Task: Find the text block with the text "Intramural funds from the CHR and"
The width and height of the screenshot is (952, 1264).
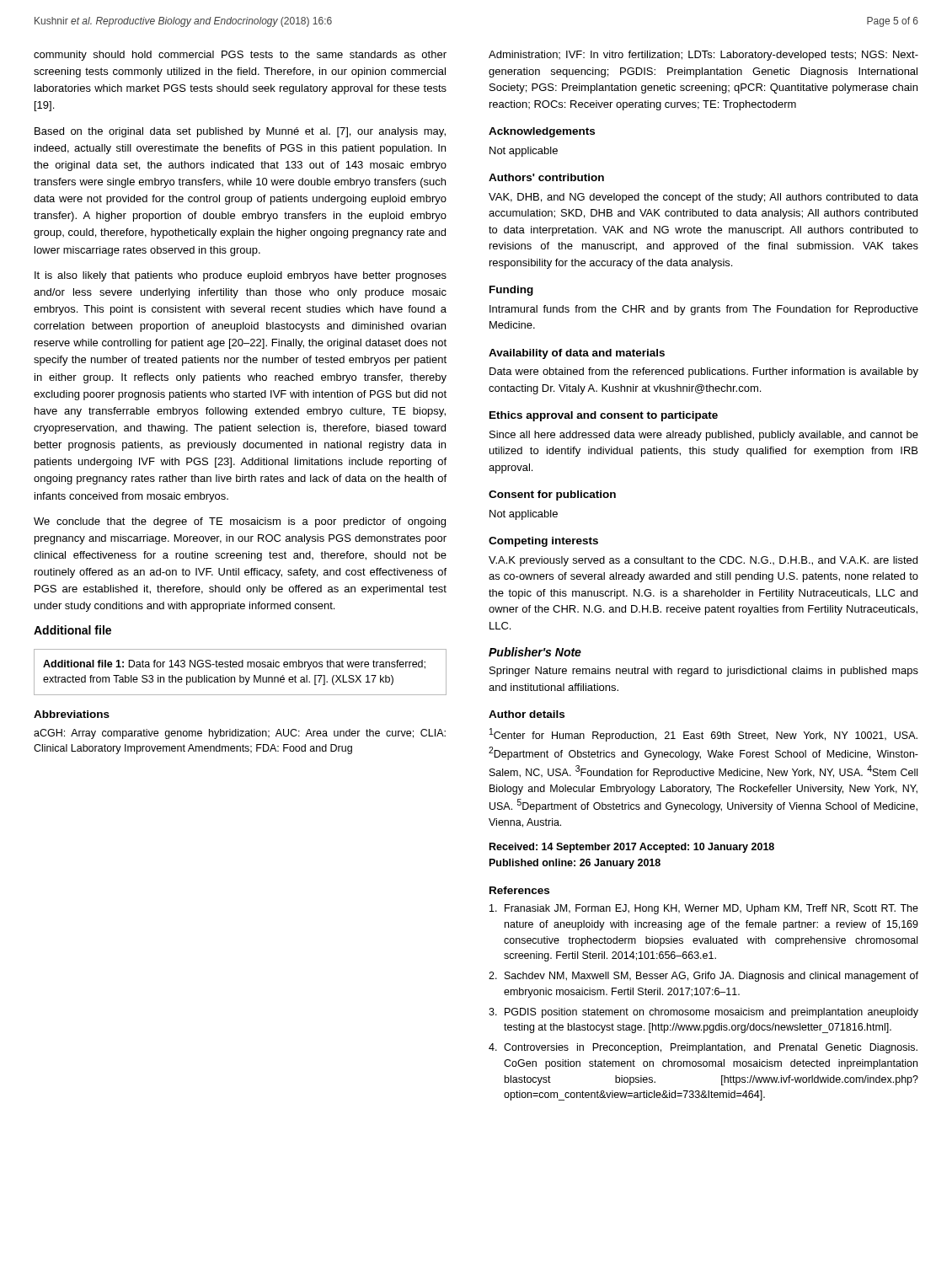Action: click(x=703, y=317)
